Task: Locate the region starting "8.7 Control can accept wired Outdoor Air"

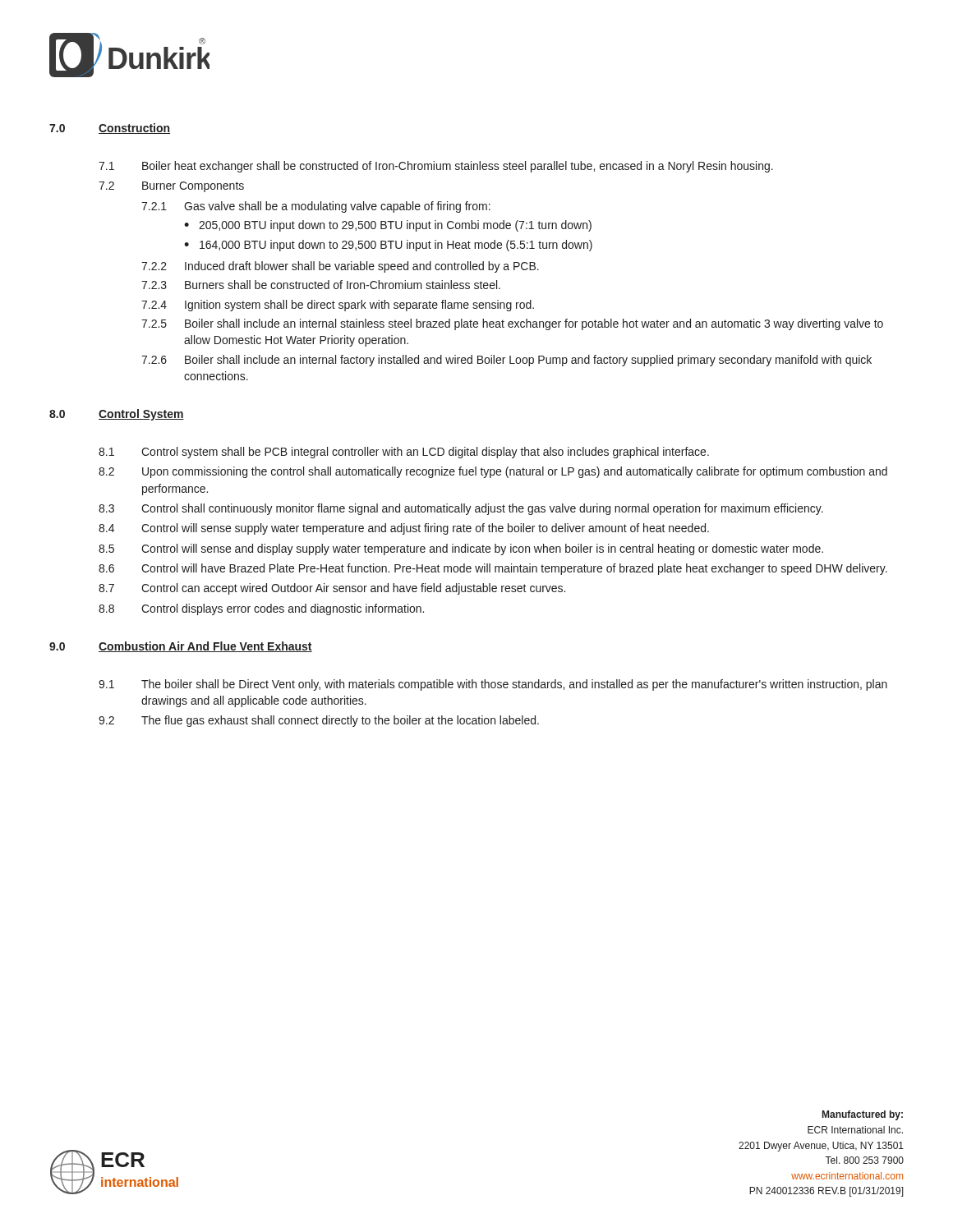Action: pos(501,588)
